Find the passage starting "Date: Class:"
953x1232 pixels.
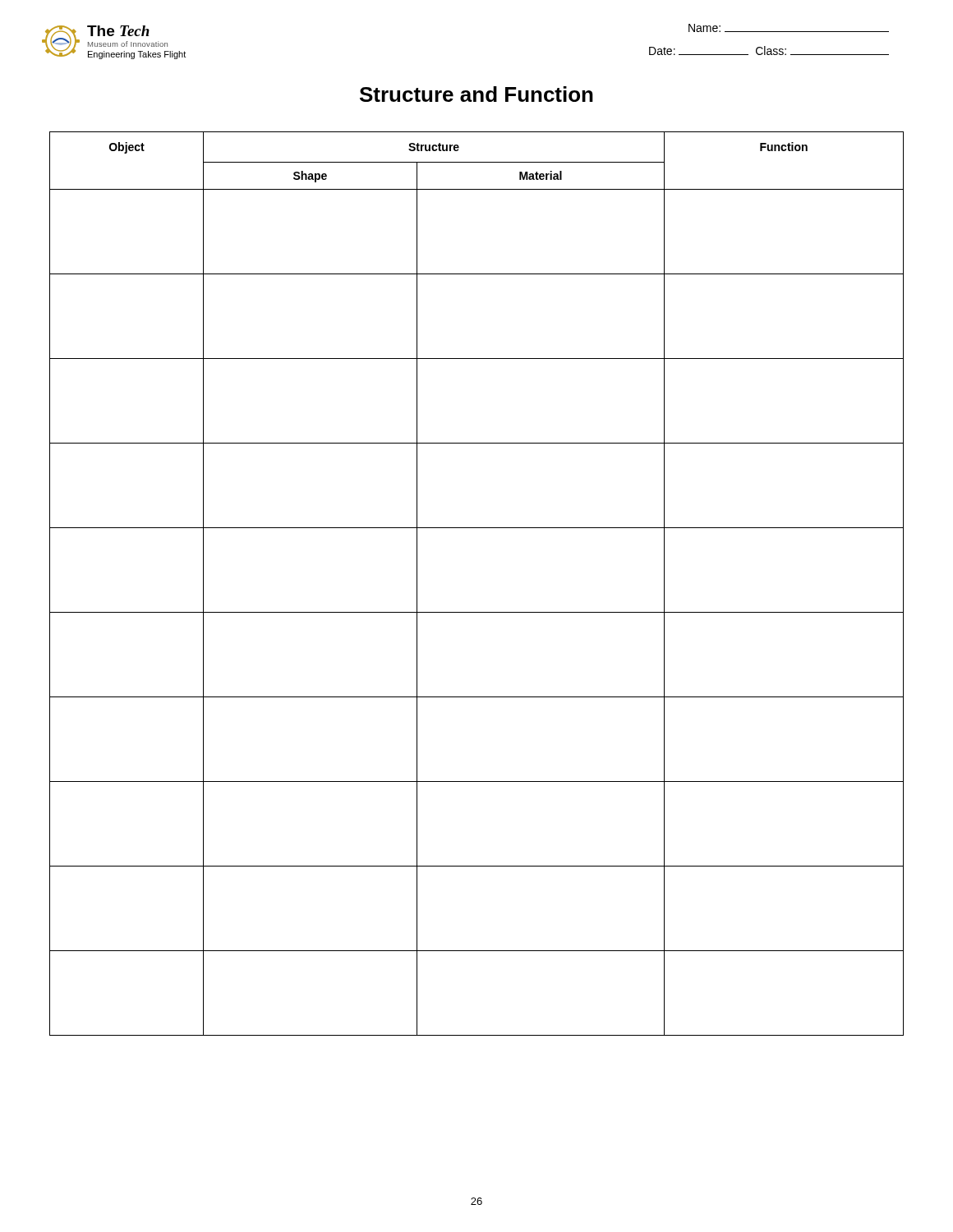pyautogui.click(x=769, y=50)
